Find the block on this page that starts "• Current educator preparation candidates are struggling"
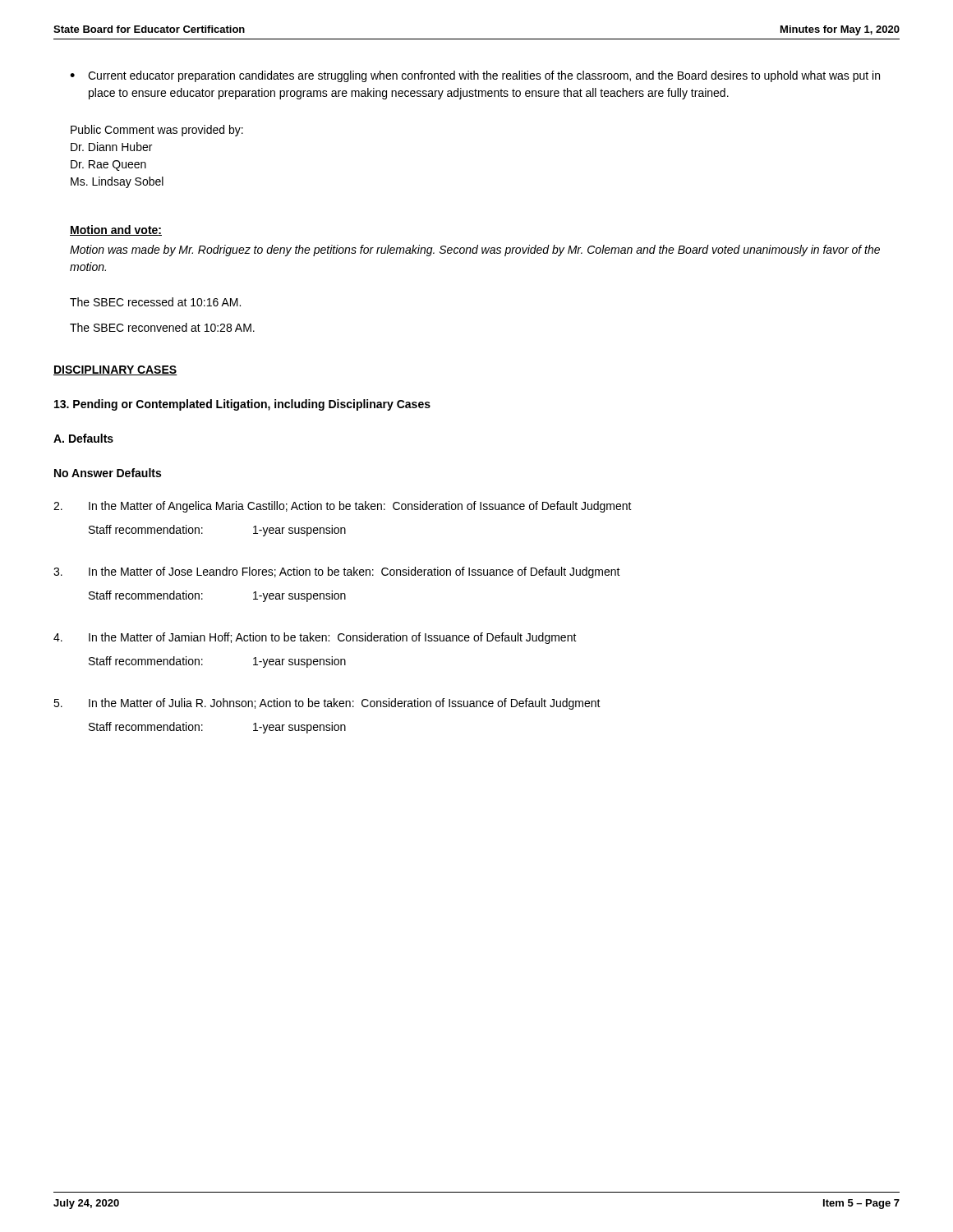This screenshot has height=1232, width=953. pos(485,85)
